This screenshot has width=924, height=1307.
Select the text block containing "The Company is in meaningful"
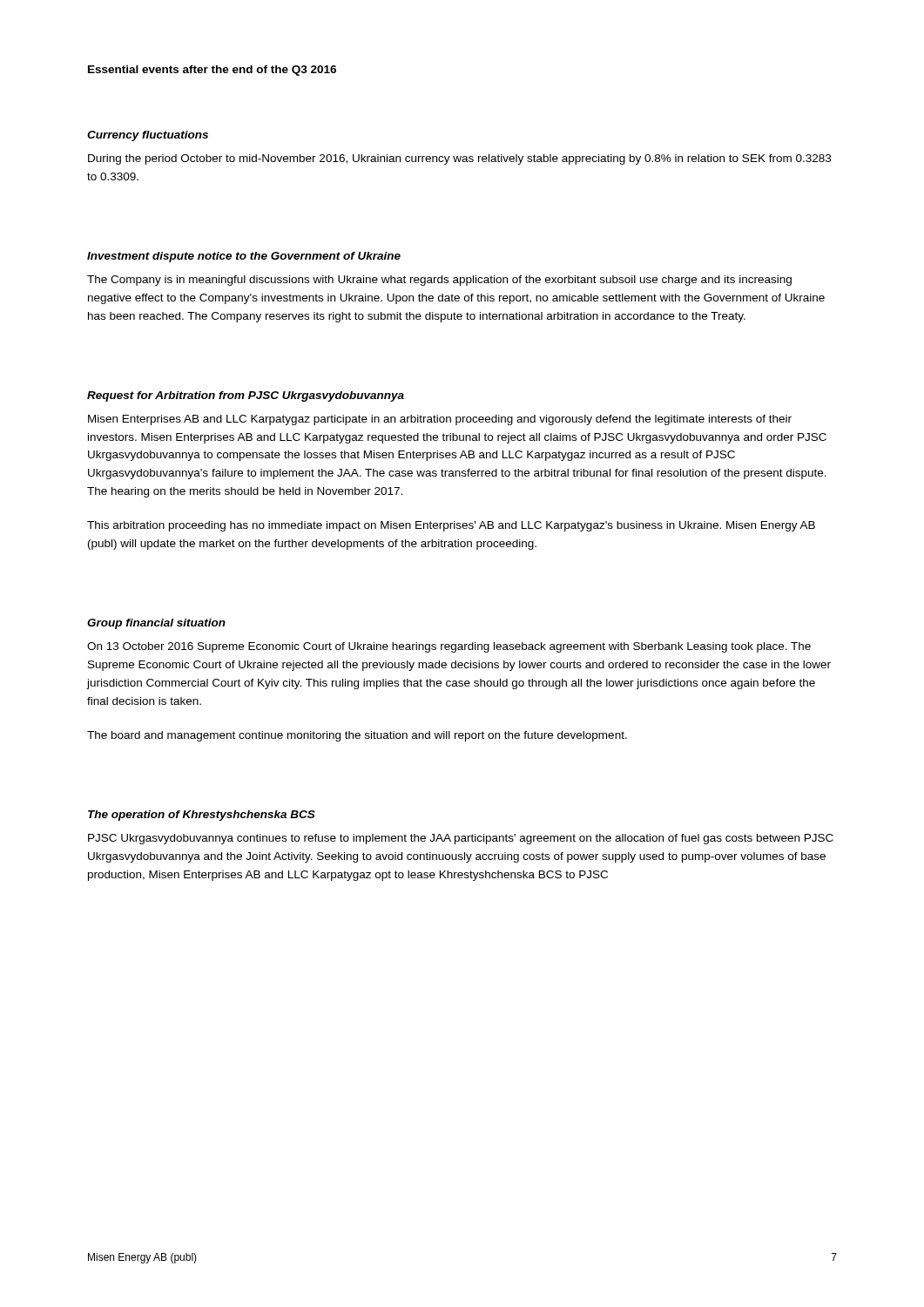pyautogui.click(x=456, y=297)
